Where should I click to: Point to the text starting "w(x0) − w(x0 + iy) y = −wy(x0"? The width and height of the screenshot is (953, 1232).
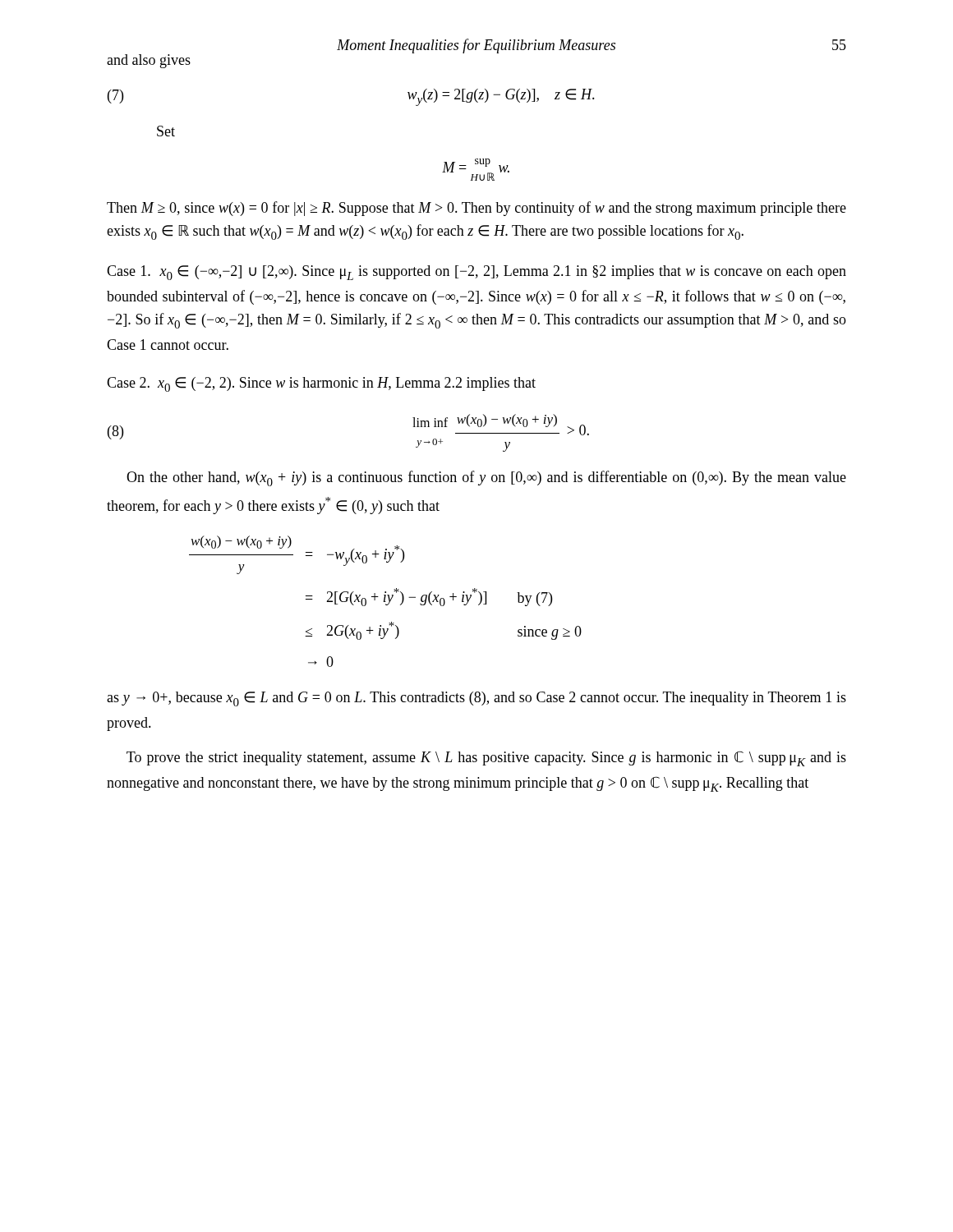click(x=388, y=602)
